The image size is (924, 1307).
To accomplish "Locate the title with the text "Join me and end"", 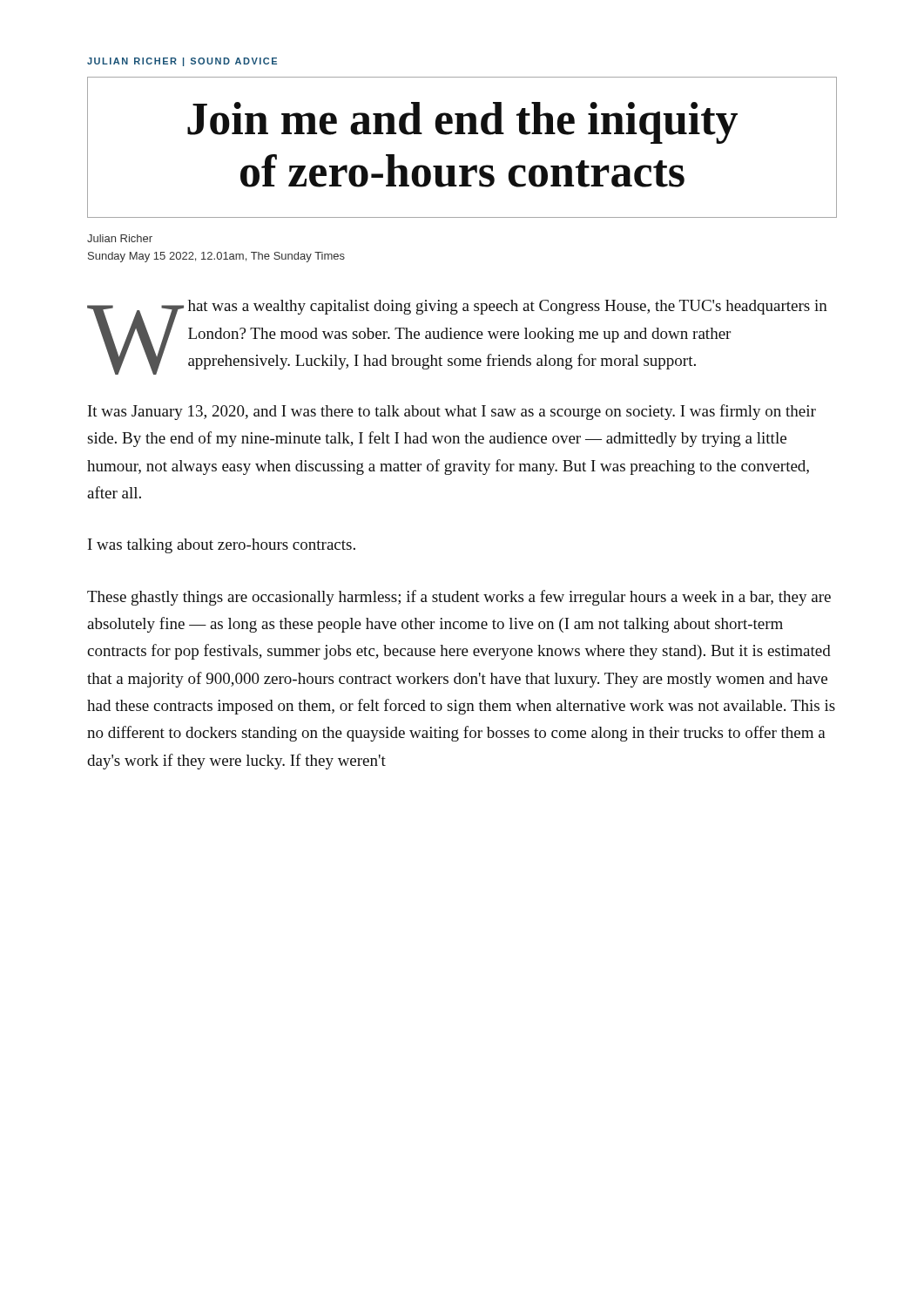I will (x=462, y=145).
